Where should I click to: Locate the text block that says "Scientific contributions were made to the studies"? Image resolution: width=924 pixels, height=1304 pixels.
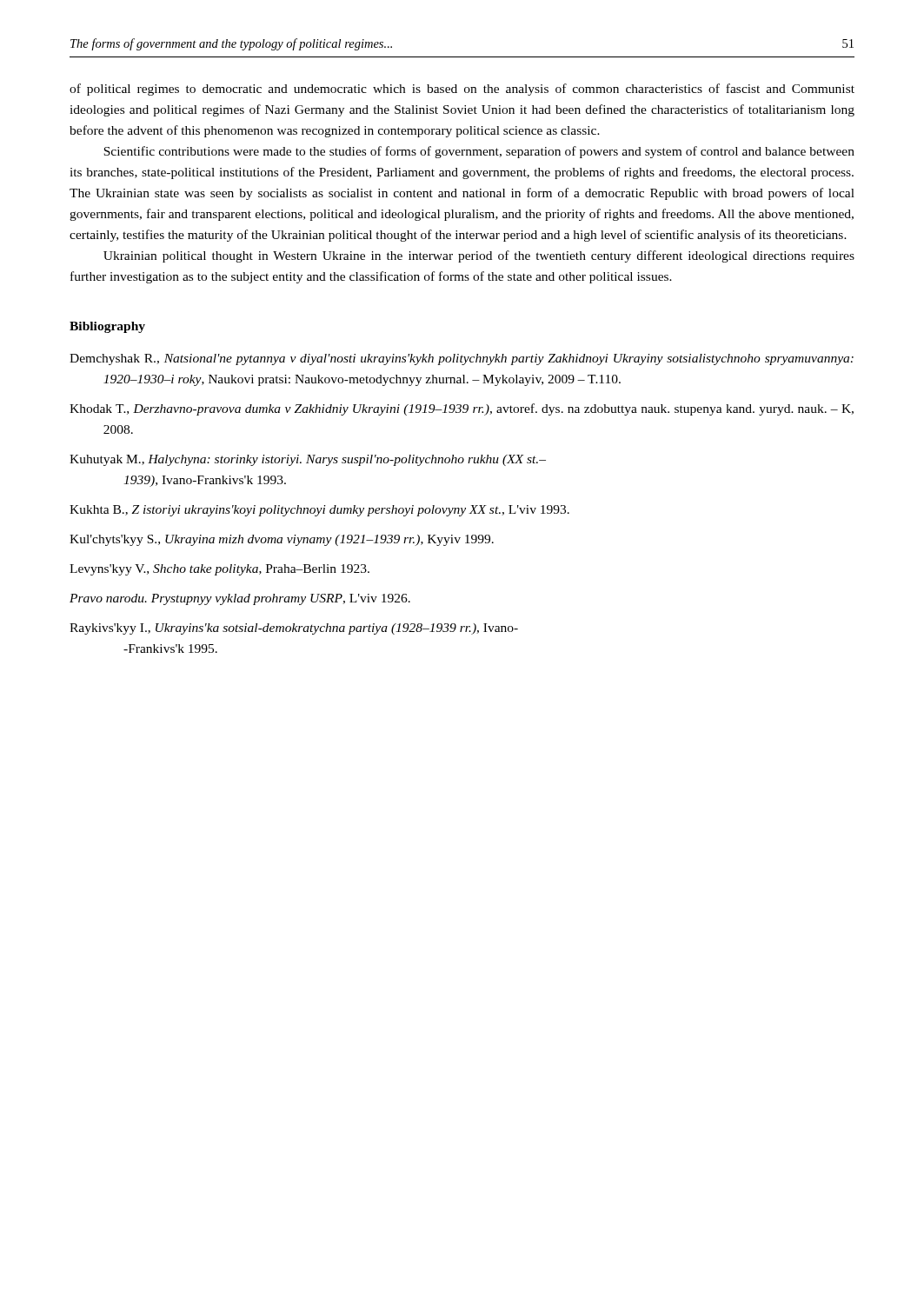[462, 193]
